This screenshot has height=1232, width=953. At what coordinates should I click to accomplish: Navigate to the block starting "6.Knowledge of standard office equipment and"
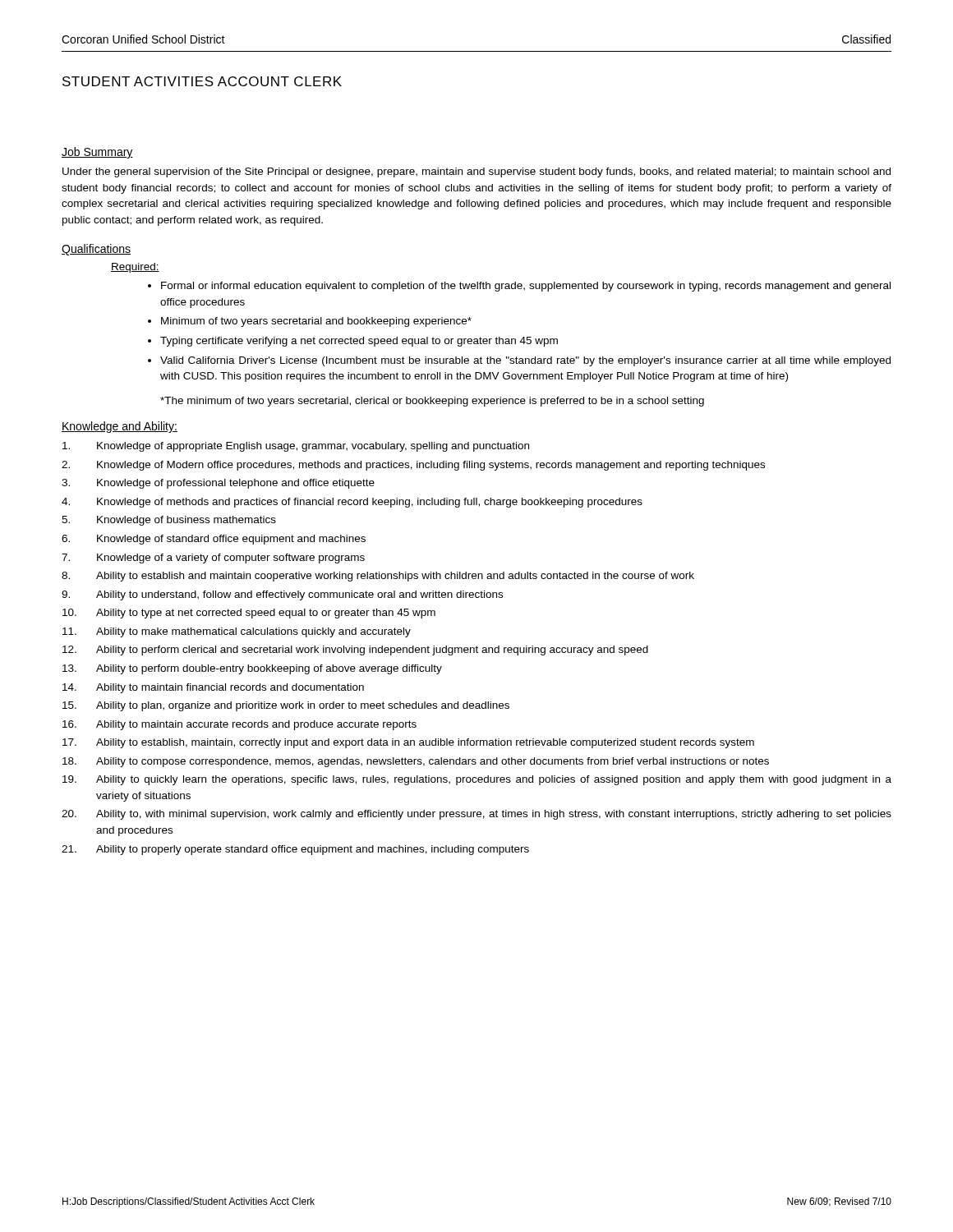coord(214,540)
